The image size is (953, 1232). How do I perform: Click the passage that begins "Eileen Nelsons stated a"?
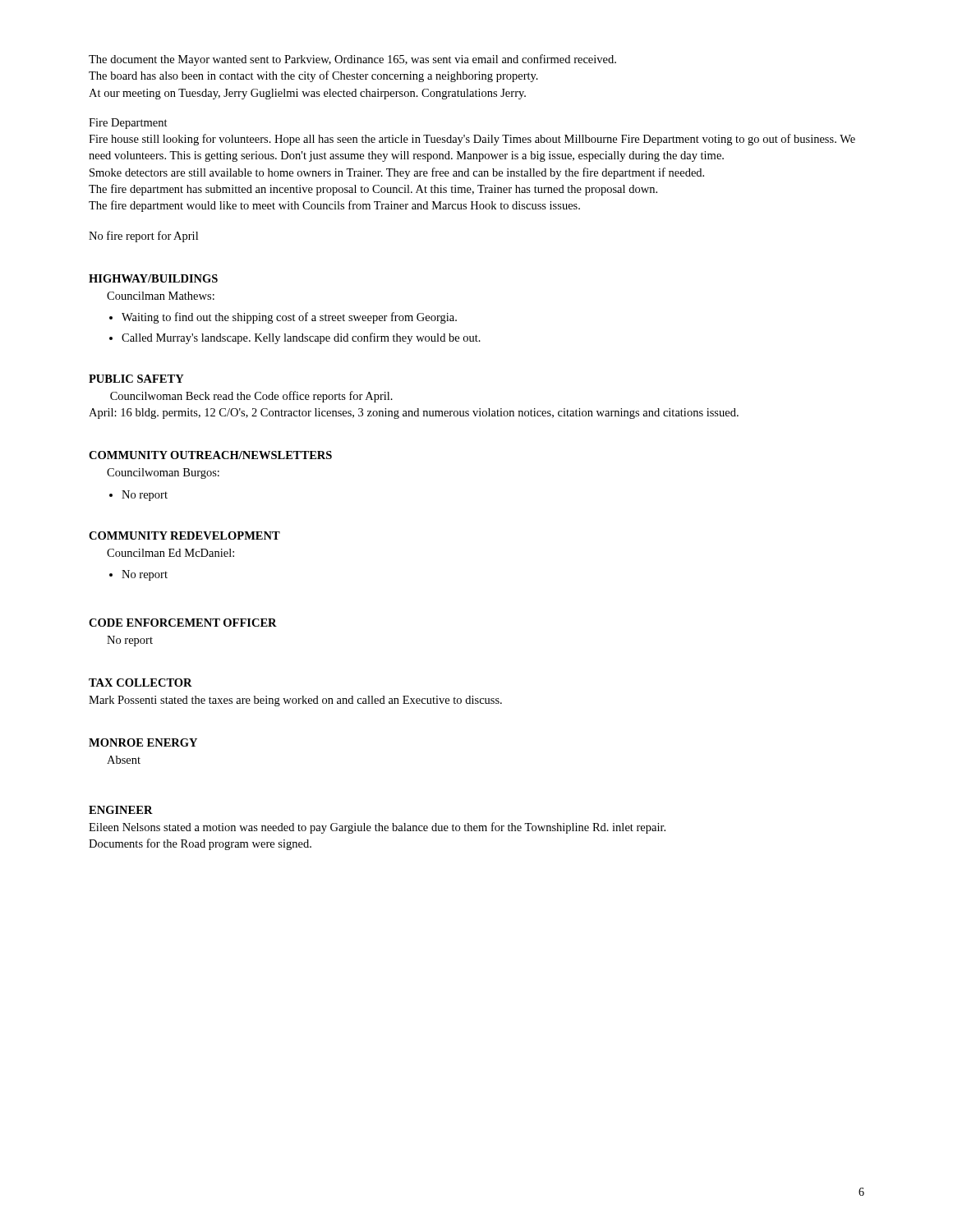tap(476, 835)
